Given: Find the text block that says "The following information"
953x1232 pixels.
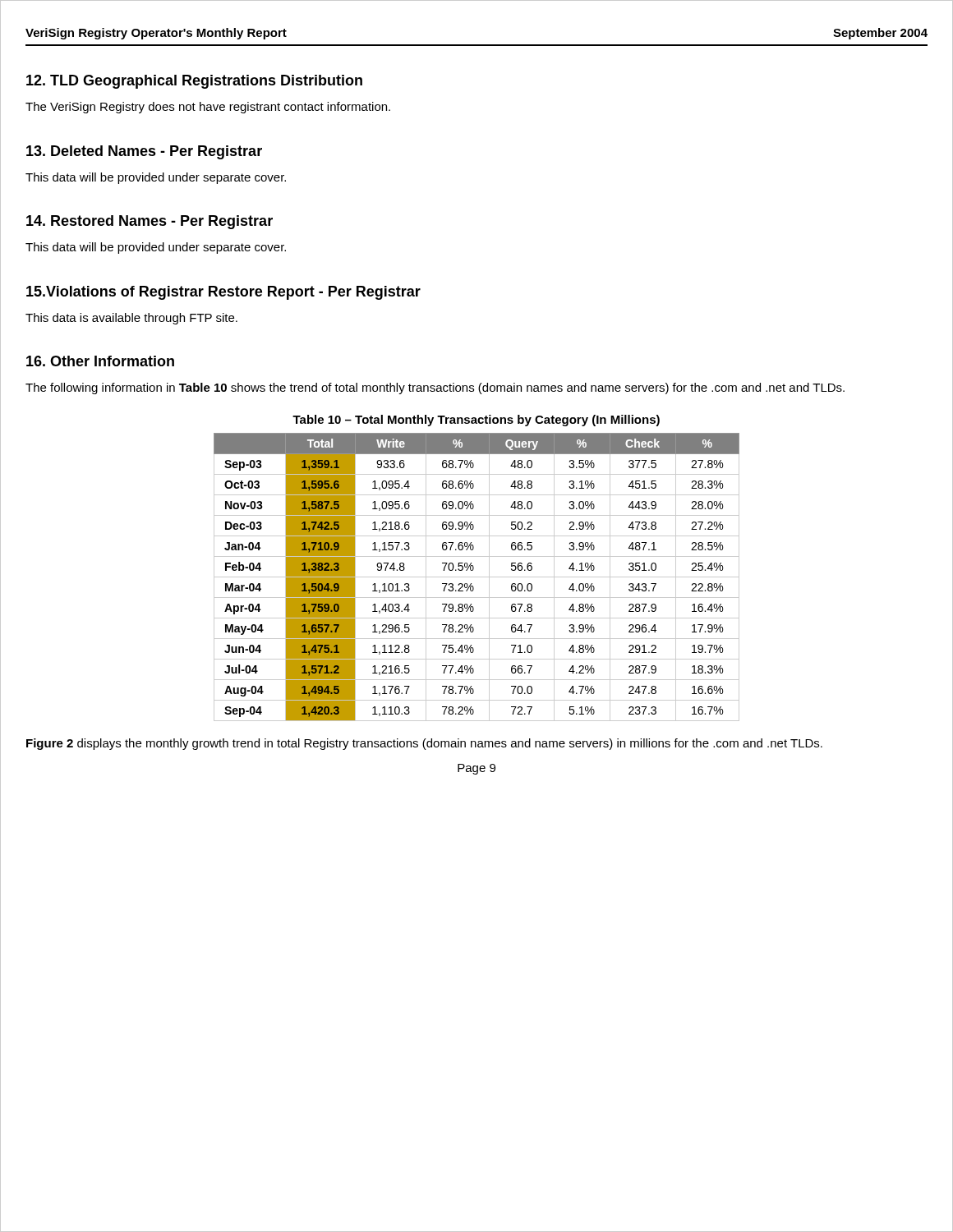Looking at the screenshot, I should pyautogui.click(x=436, y=387).
